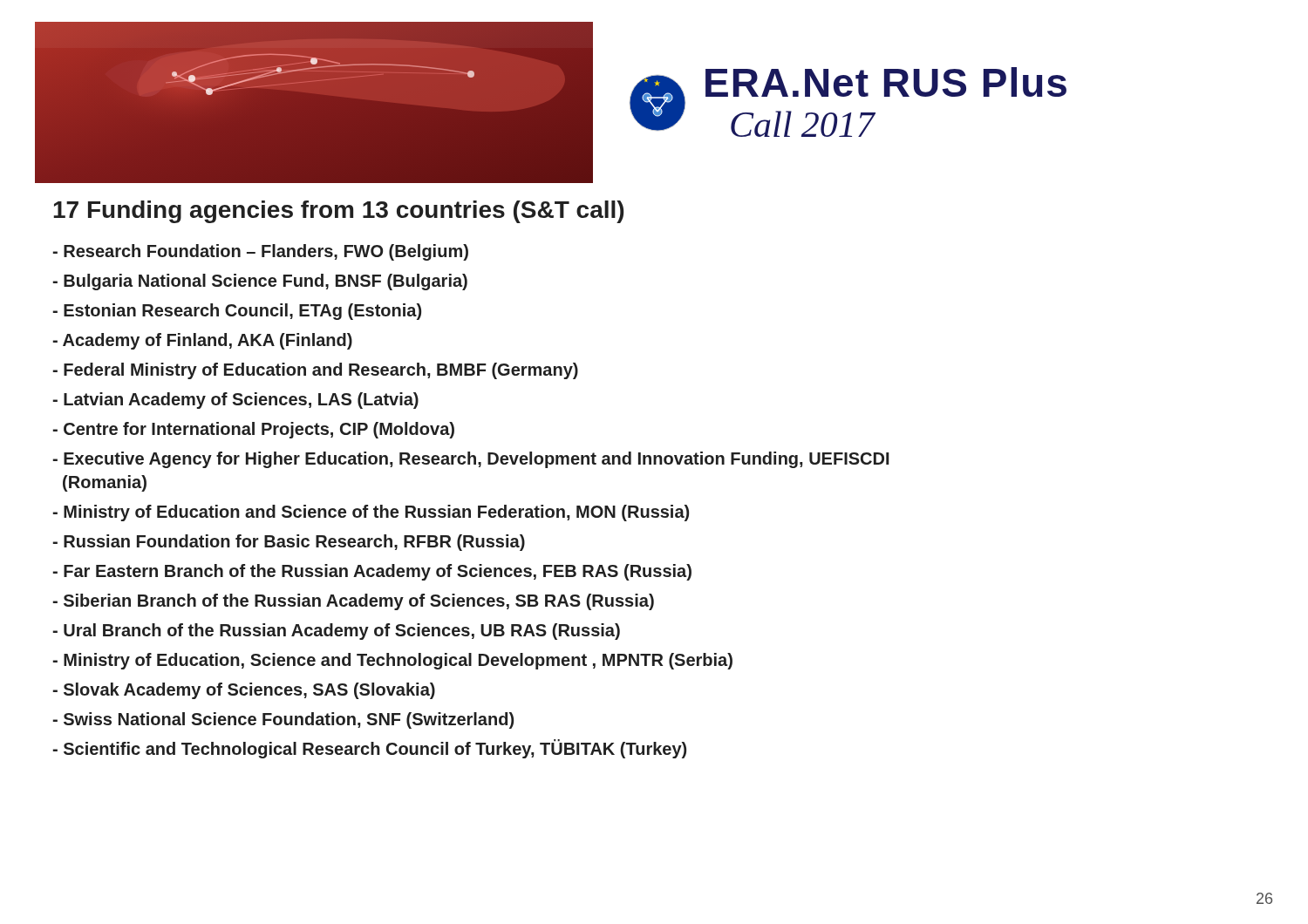Where is the passage that starts "Ministry of Education, Science and Technological"?
Viewport: 1308px width, 924px height.
click(x=393, y=660)
